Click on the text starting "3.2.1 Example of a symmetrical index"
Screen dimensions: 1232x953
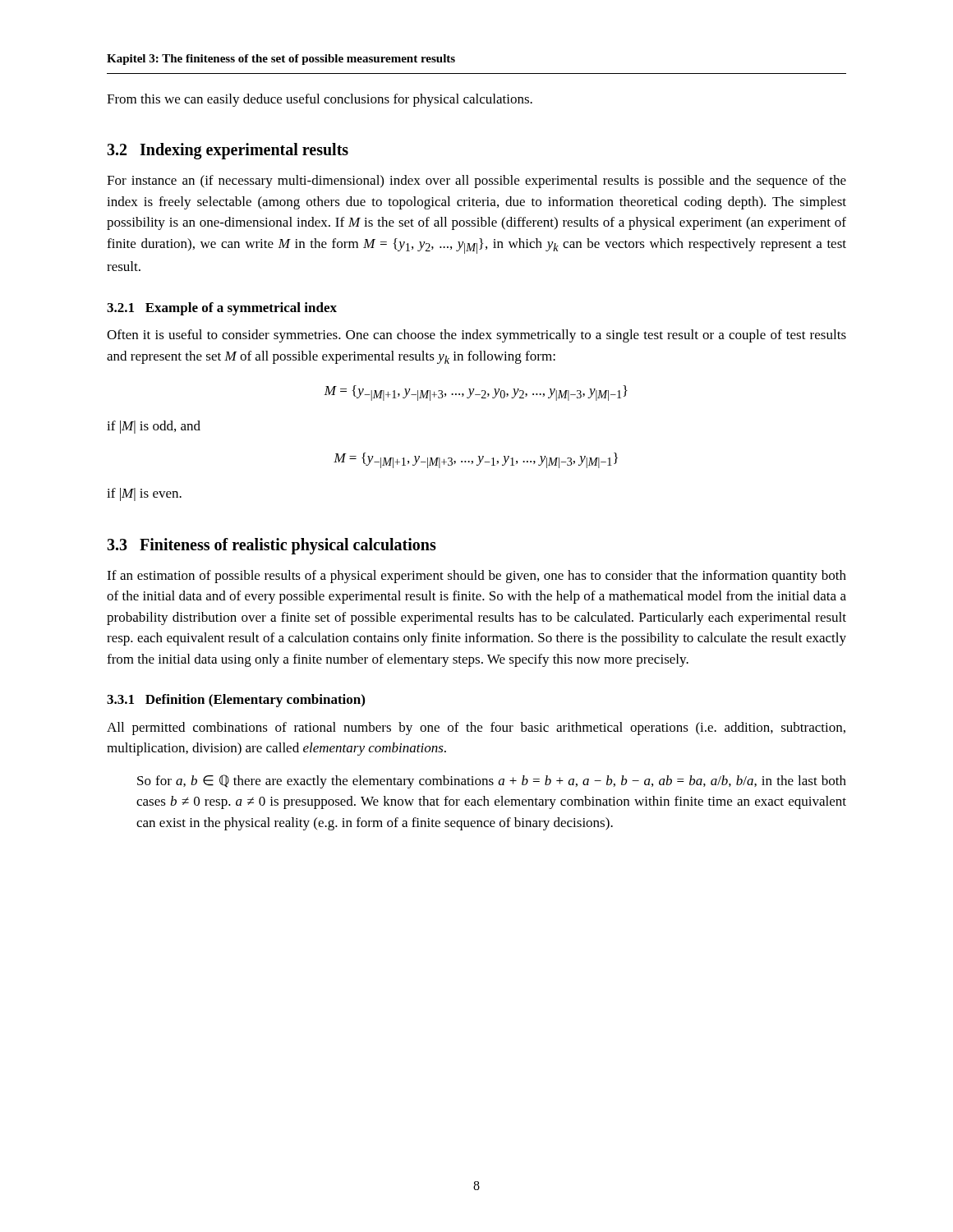click(x=222, y=307)
